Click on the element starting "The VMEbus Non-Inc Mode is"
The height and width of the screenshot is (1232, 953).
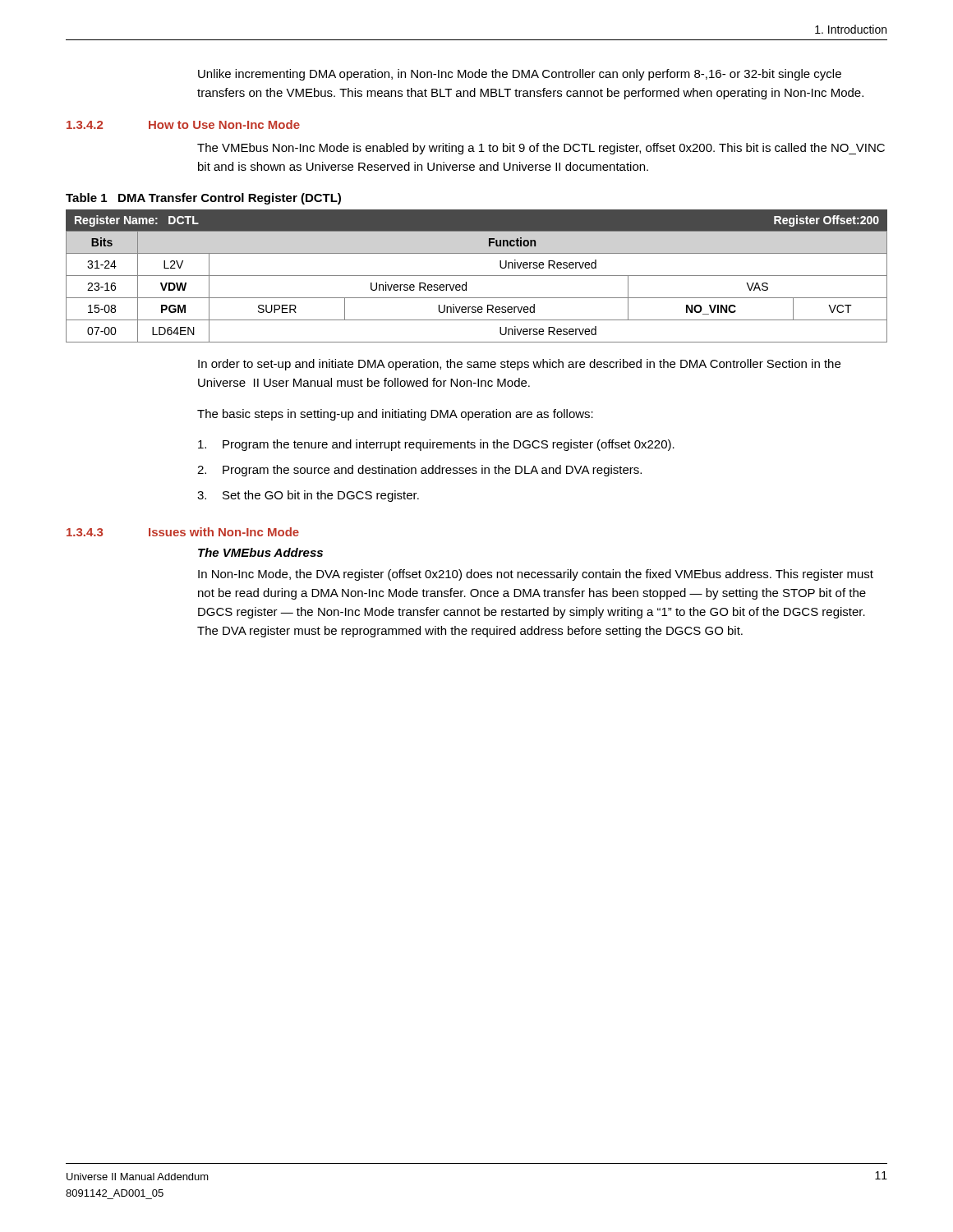(541, 157)
